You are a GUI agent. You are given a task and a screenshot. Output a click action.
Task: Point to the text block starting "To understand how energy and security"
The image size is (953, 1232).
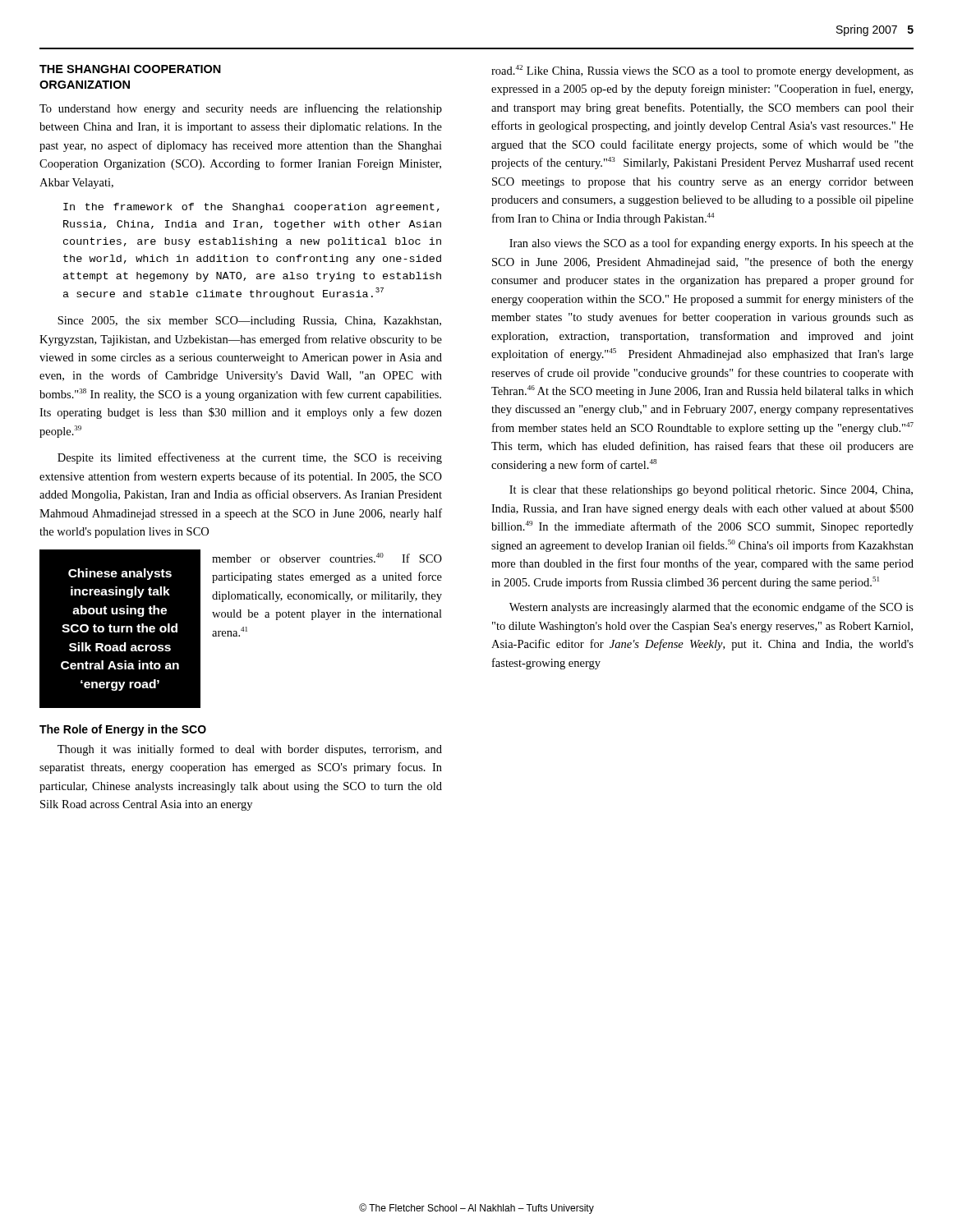coord(241,145)
